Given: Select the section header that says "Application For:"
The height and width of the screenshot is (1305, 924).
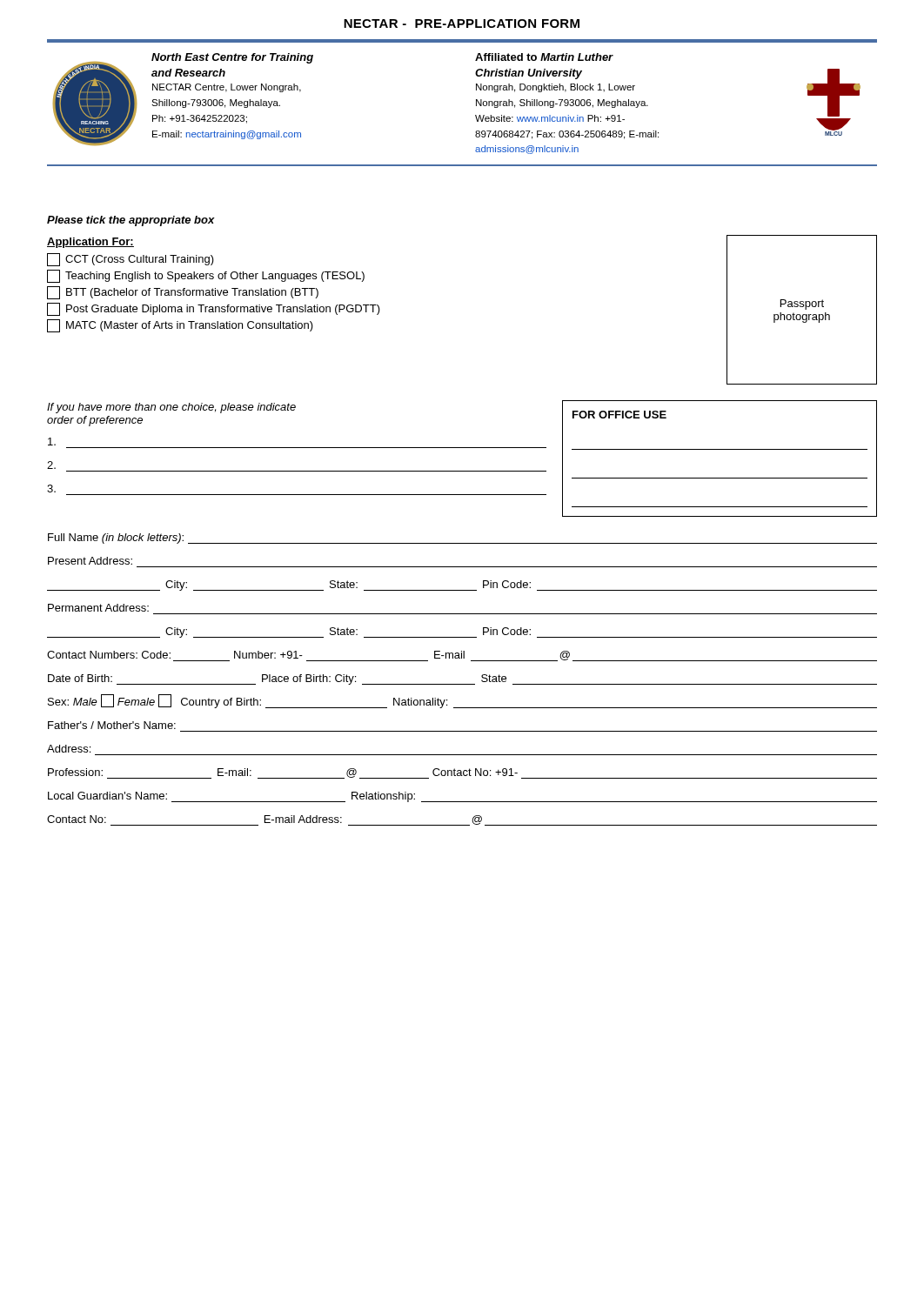Looking at the screenshot, I should coord(90,242).
